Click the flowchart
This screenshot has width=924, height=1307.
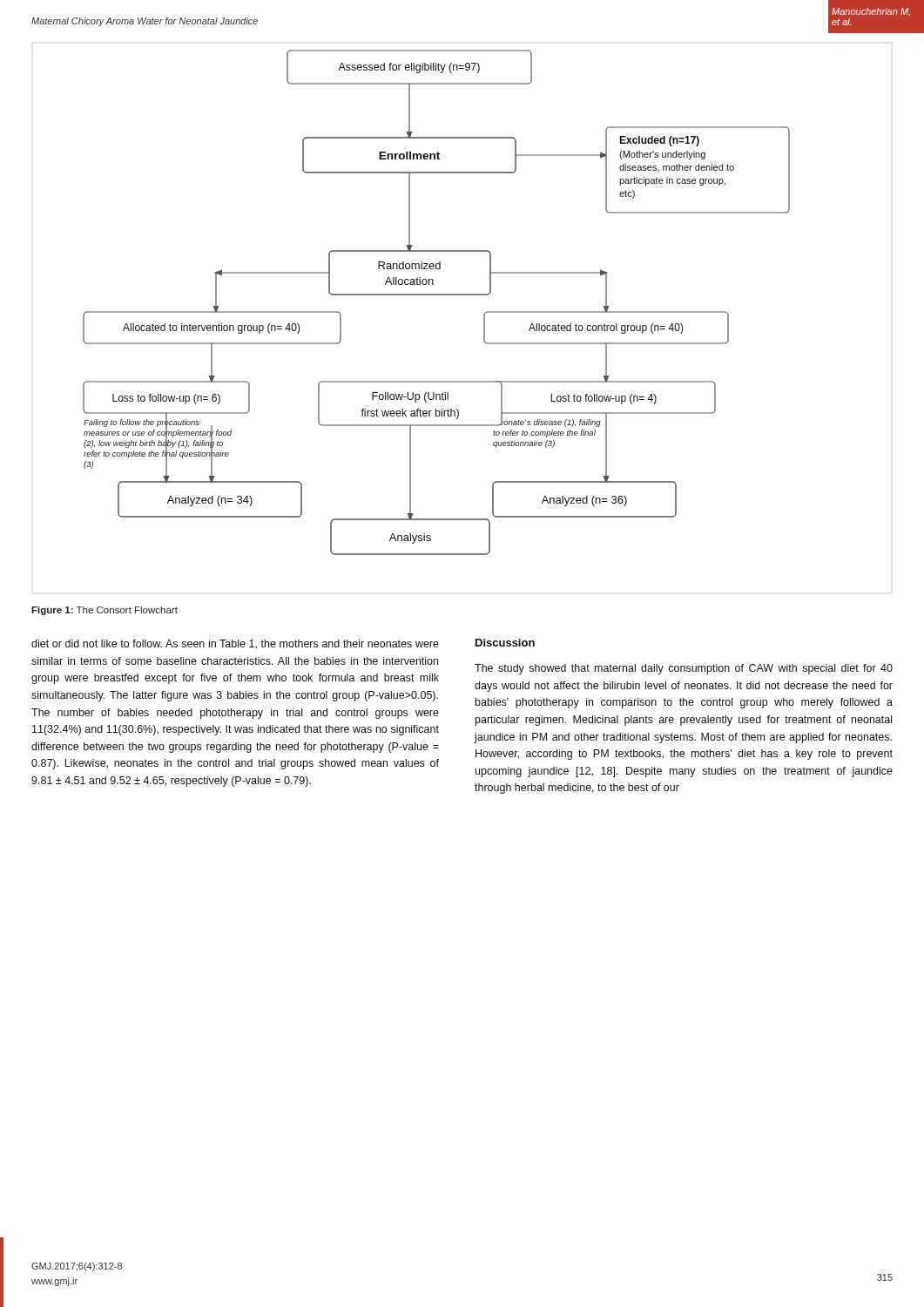(462, 318)
